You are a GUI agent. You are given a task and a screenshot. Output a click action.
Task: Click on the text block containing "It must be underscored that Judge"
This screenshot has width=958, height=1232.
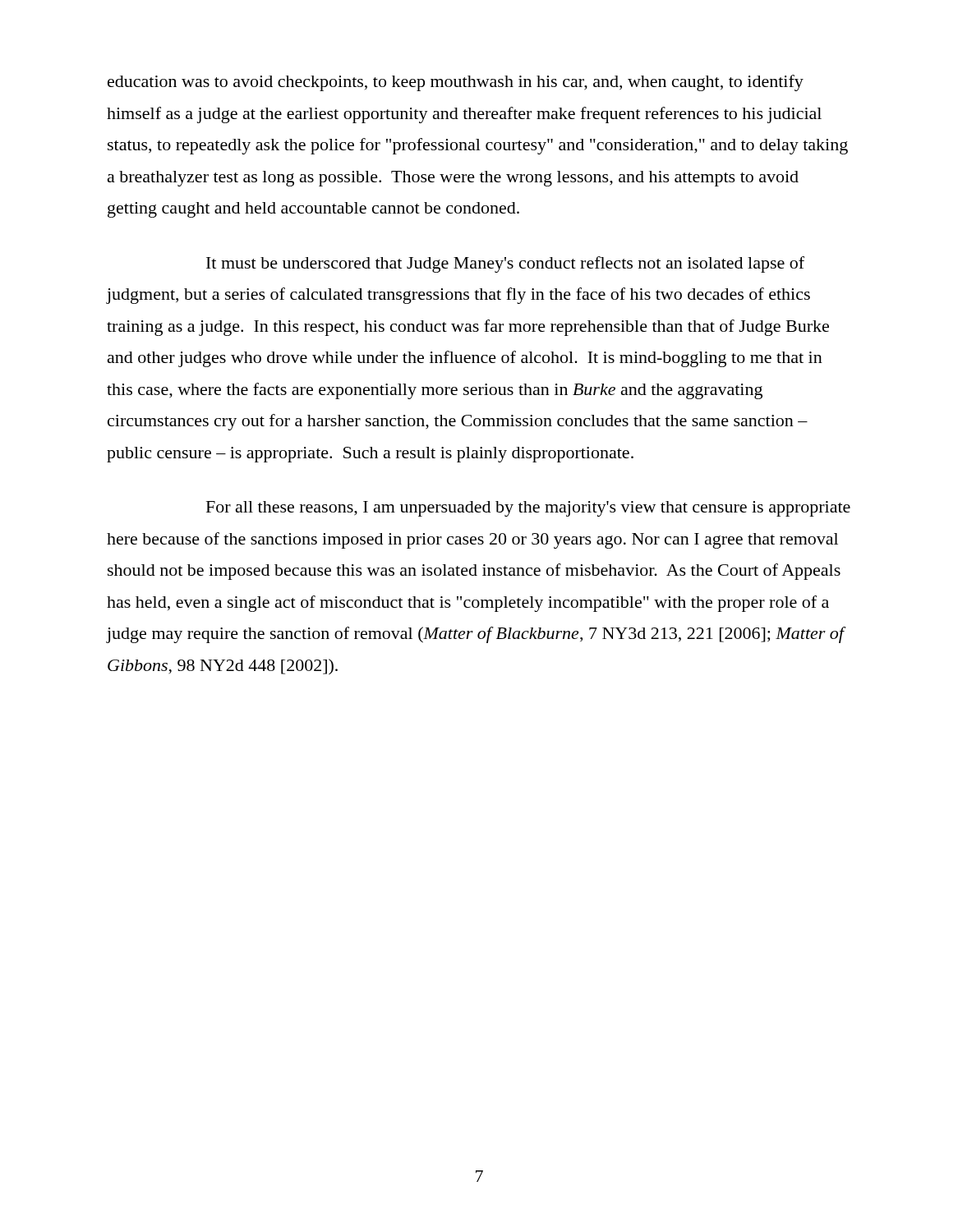(468, 357)
